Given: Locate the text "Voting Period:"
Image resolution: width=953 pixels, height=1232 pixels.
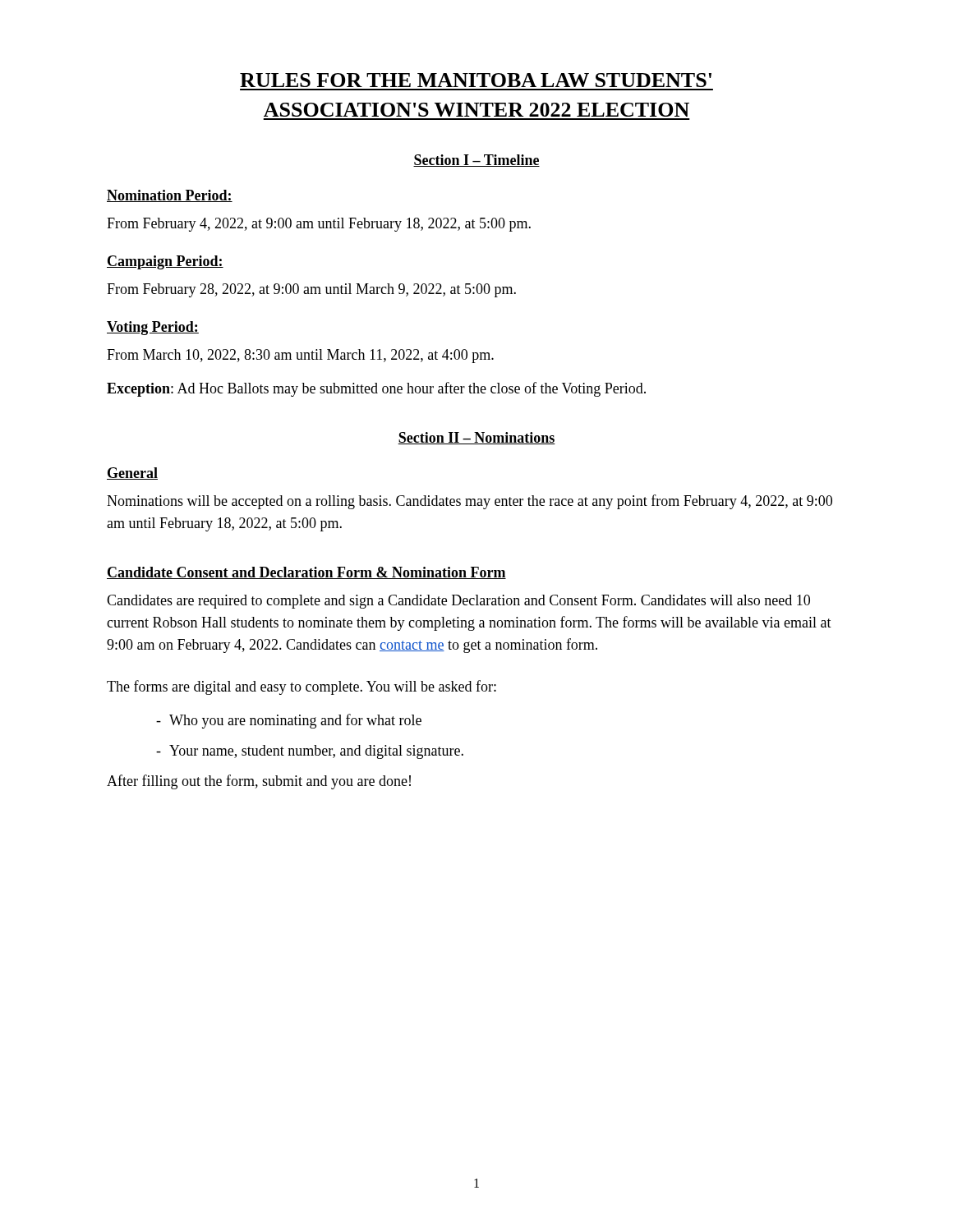Looking at the screenshot, I should pos(153,327).
